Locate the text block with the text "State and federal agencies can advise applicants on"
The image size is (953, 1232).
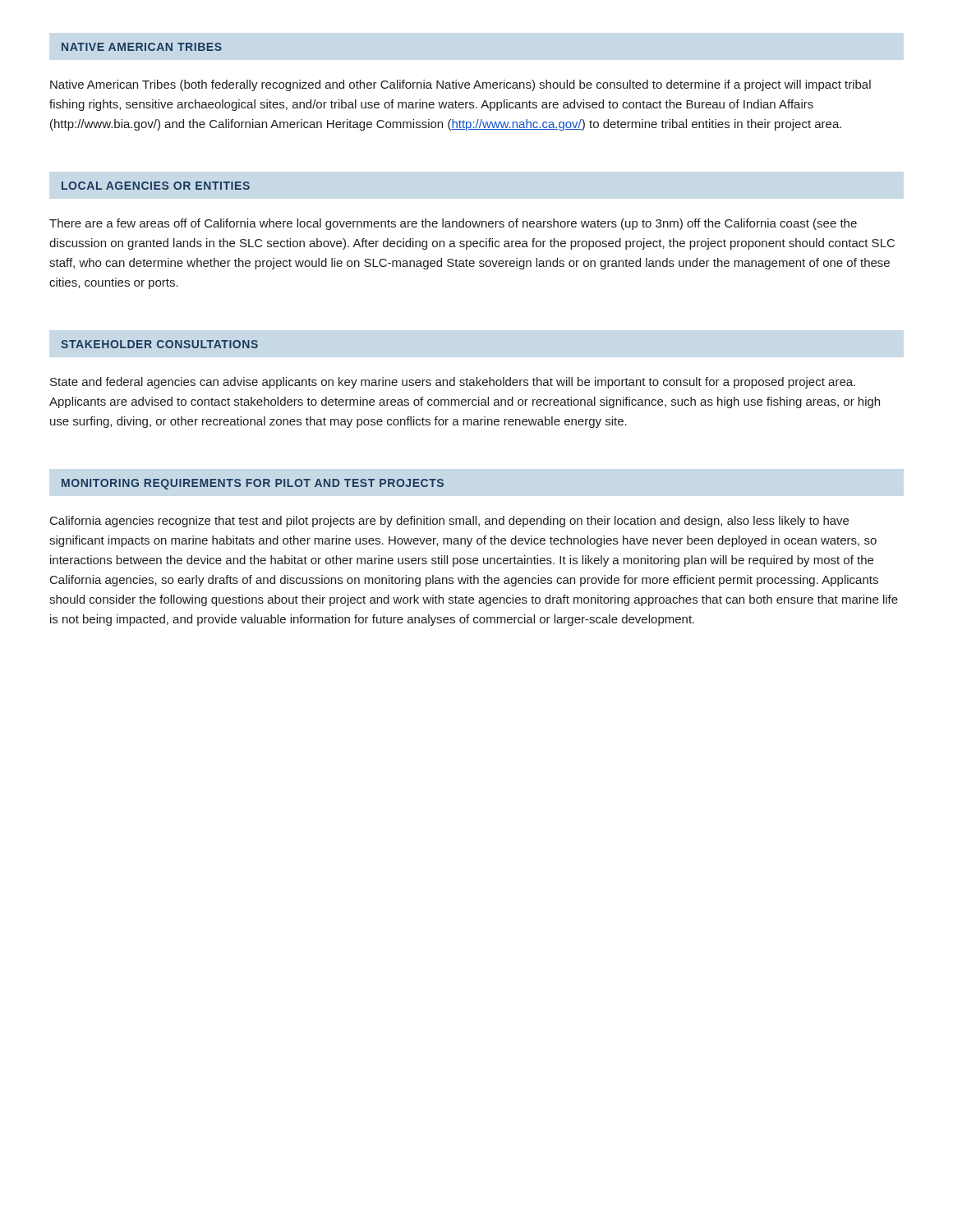pos(465,401)
